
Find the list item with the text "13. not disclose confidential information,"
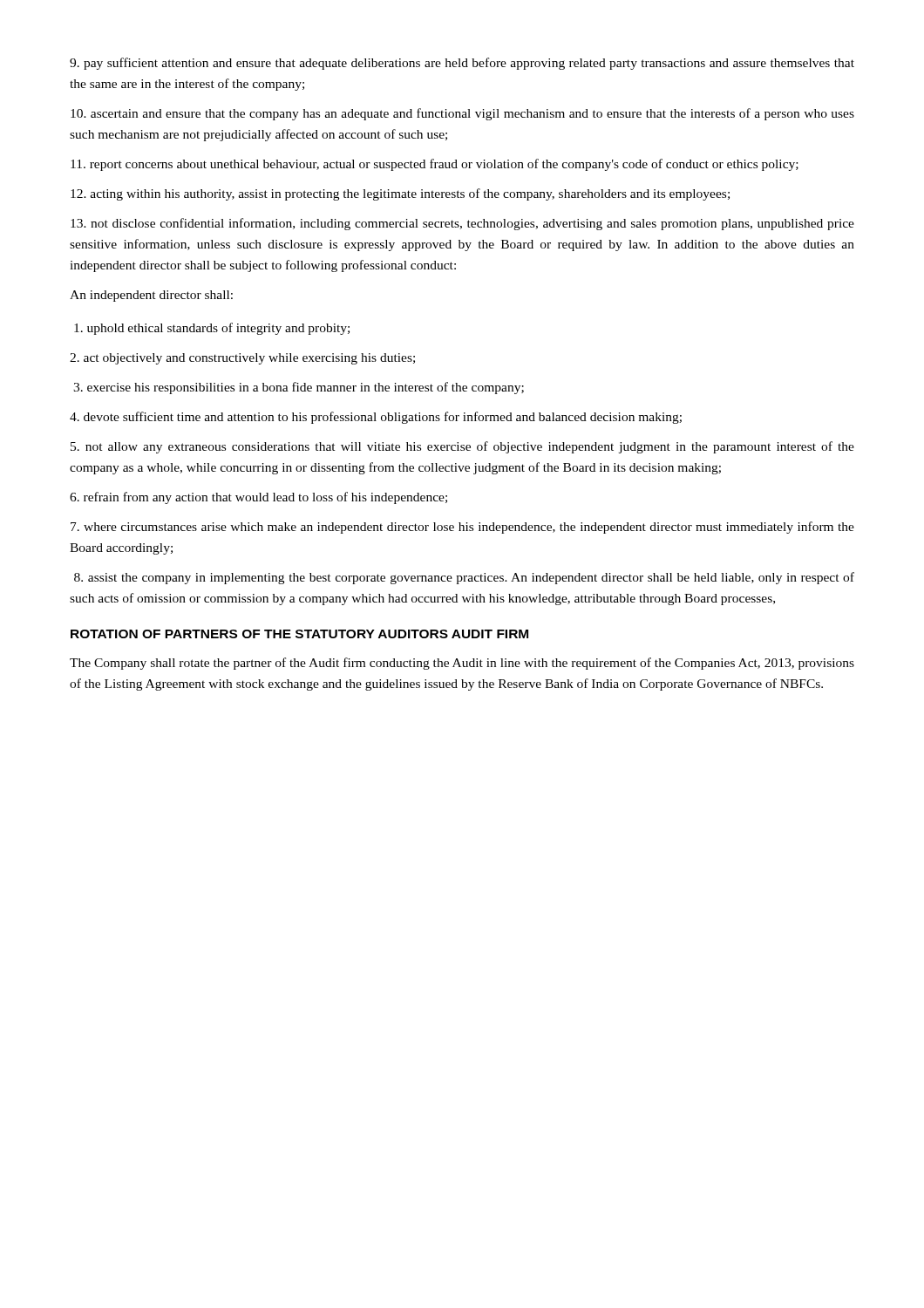coord(462,244)
